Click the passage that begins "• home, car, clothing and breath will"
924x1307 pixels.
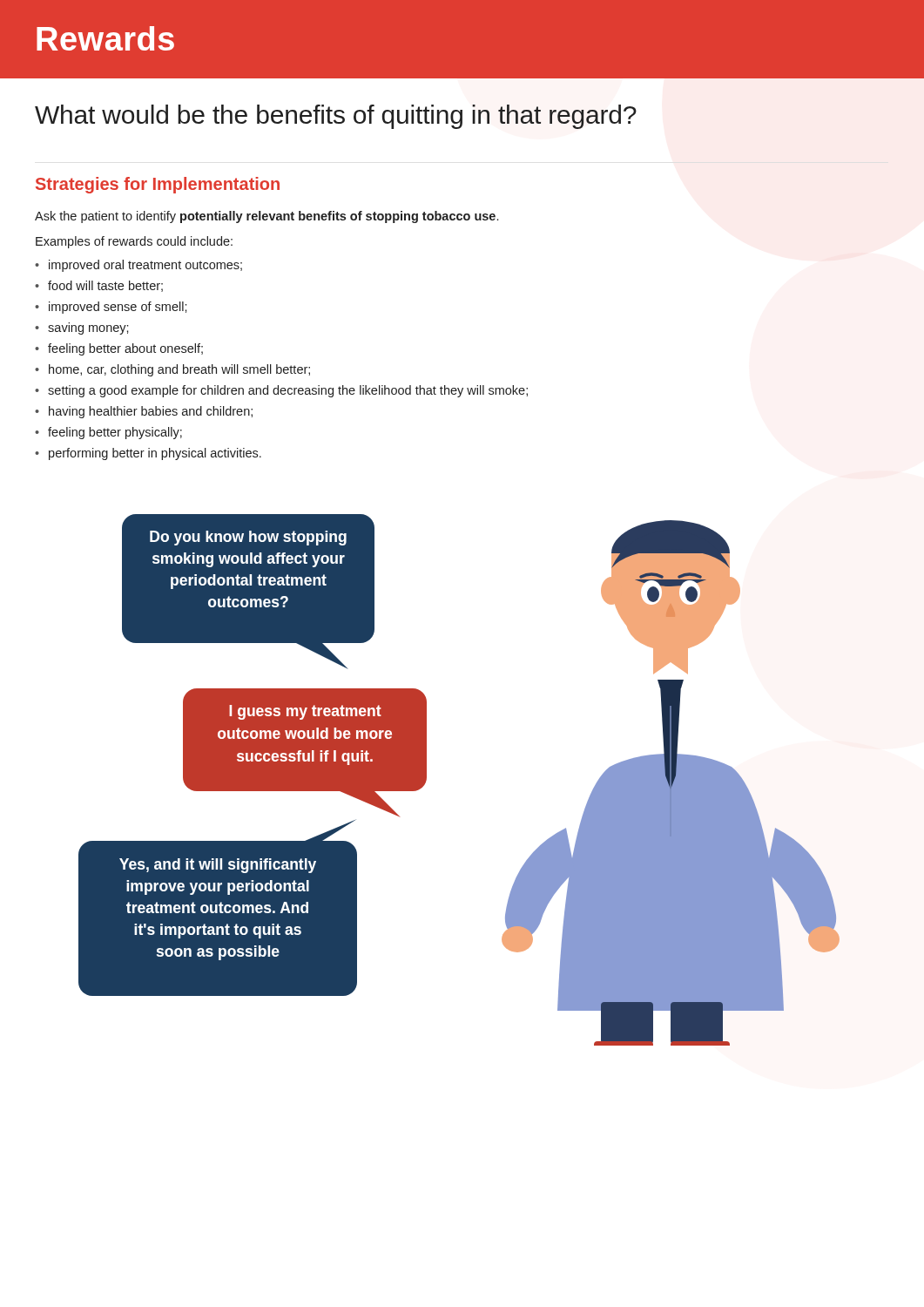pyautogui.click(x=173, y=370)
